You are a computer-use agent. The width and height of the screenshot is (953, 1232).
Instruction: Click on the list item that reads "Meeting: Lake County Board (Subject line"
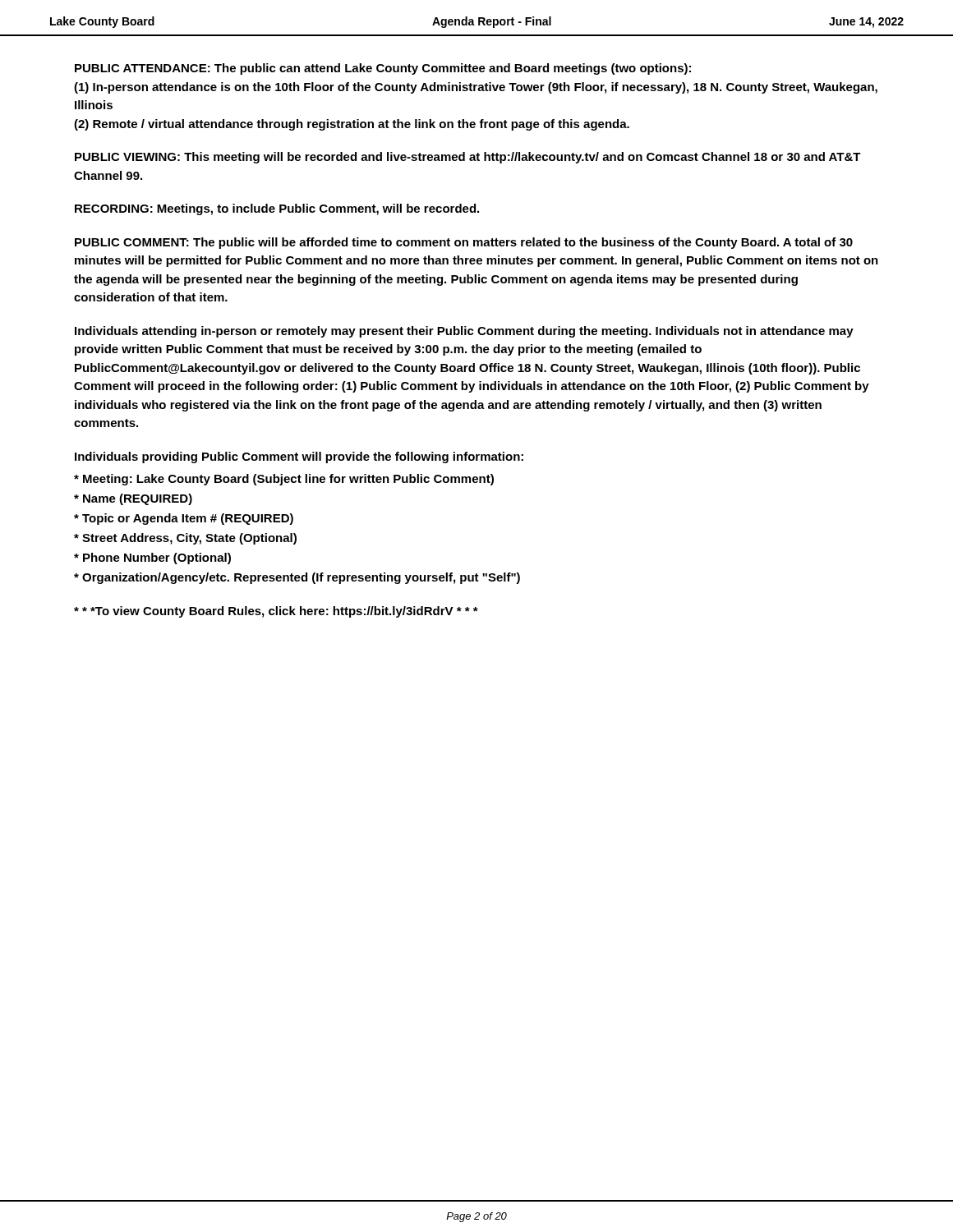[x=284, y=478]
